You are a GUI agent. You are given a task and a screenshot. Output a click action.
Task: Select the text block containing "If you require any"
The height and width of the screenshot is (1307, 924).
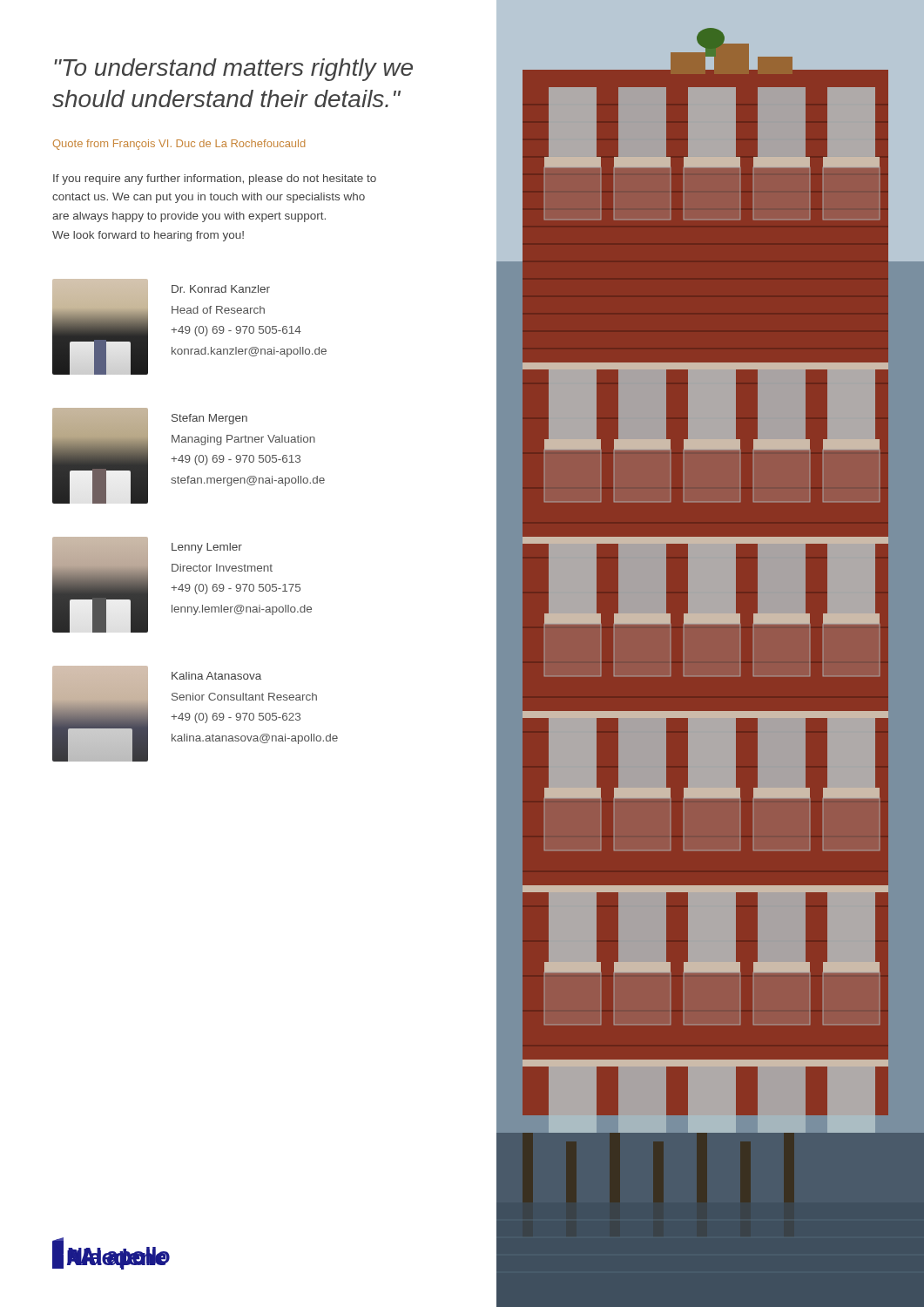(x=214, y=206)
